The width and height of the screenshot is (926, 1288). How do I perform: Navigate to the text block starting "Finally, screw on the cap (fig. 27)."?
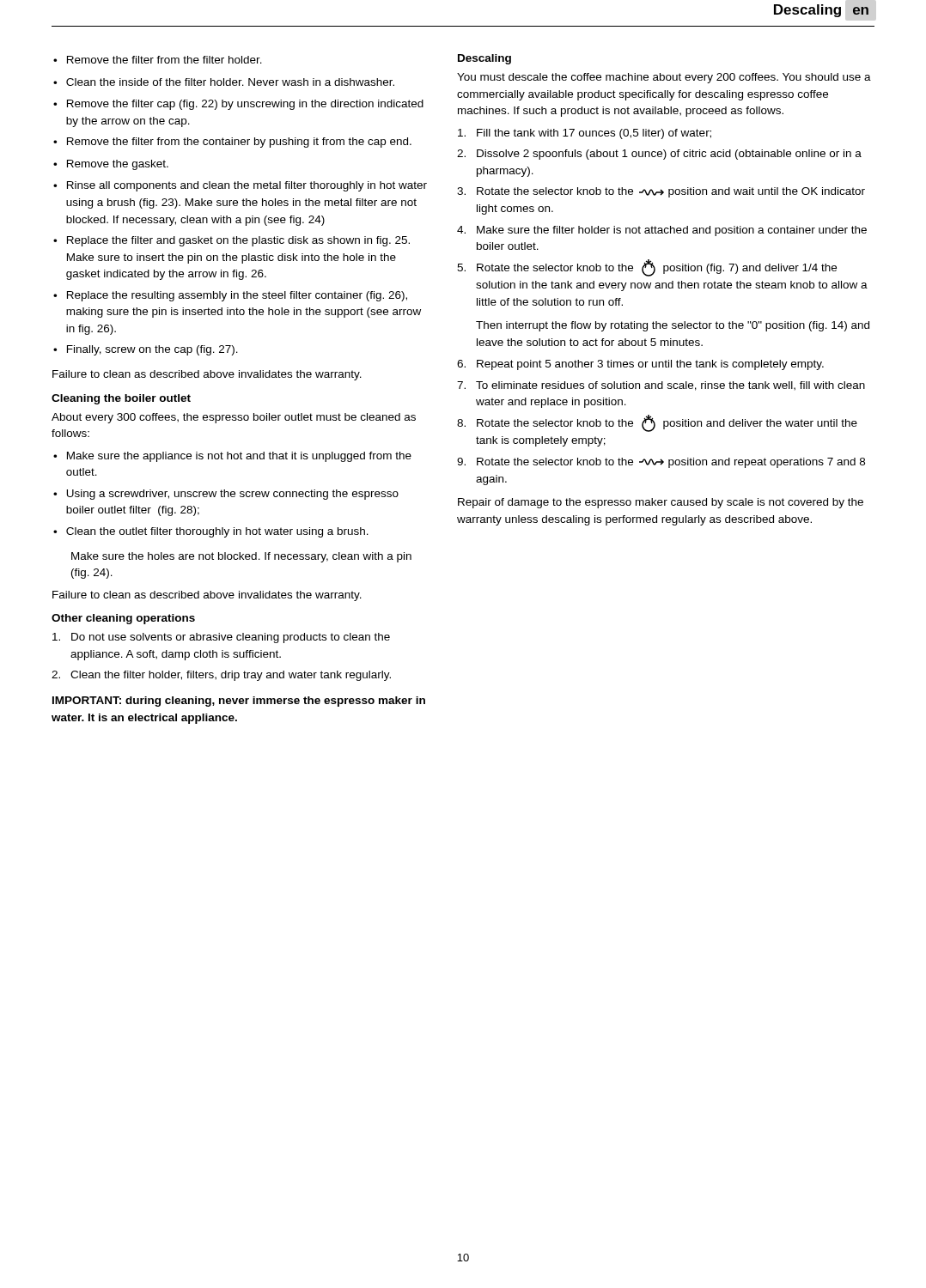tap(248, 350)
